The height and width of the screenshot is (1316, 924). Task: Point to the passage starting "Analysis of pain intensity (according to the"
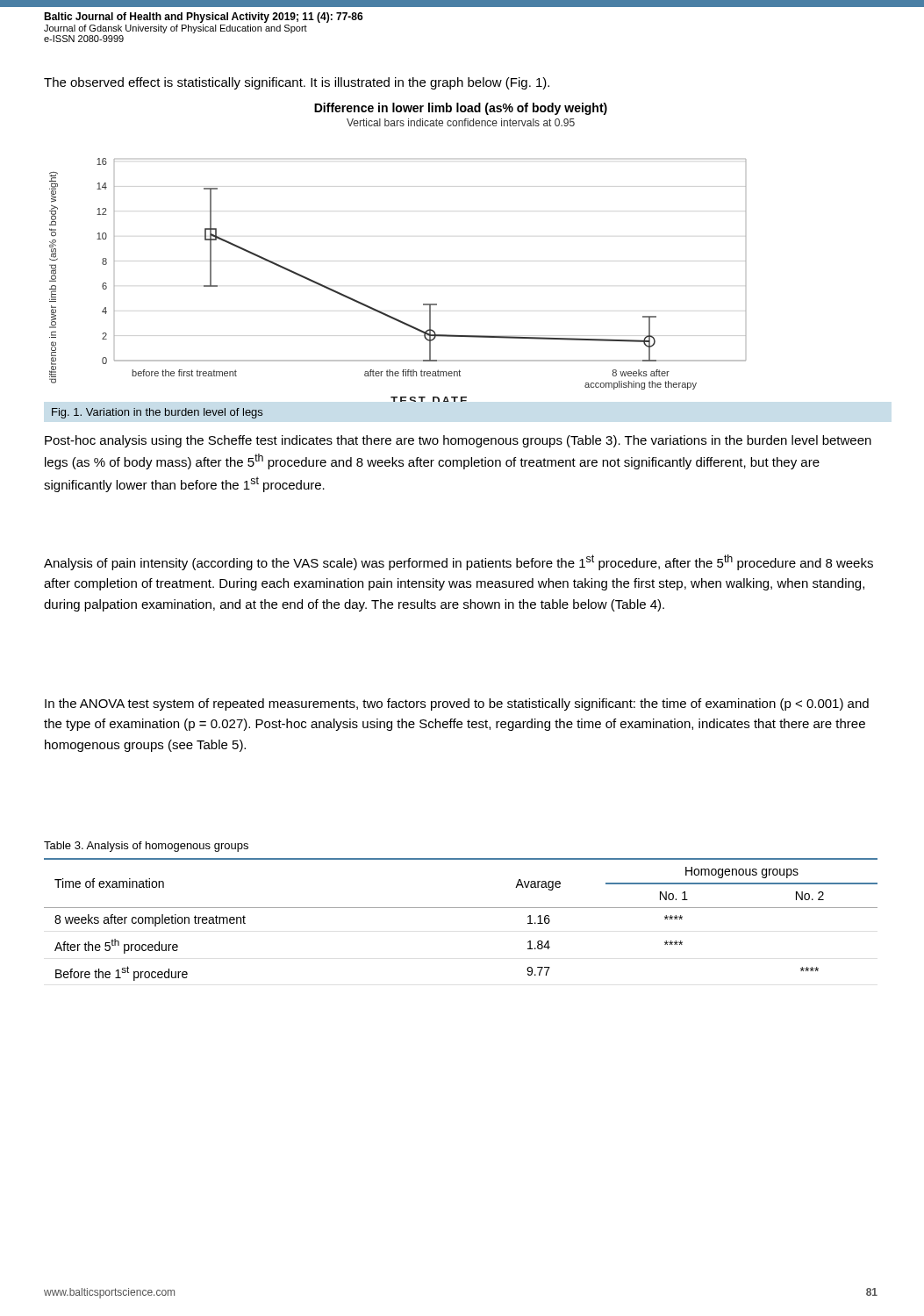(x=459, y=582)
